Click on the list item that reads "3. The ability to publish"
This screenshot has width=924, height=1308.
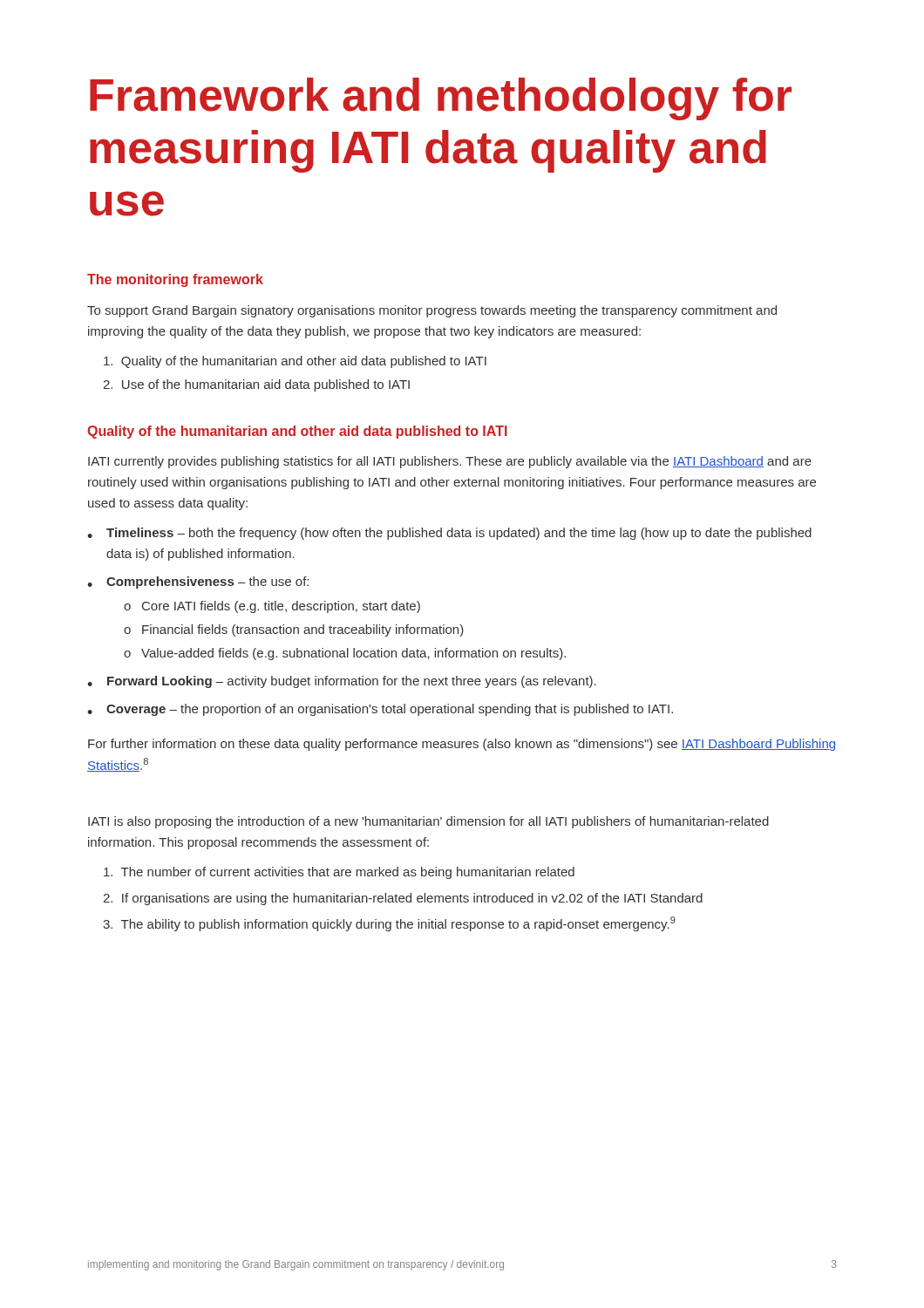[x=389, y=923]
